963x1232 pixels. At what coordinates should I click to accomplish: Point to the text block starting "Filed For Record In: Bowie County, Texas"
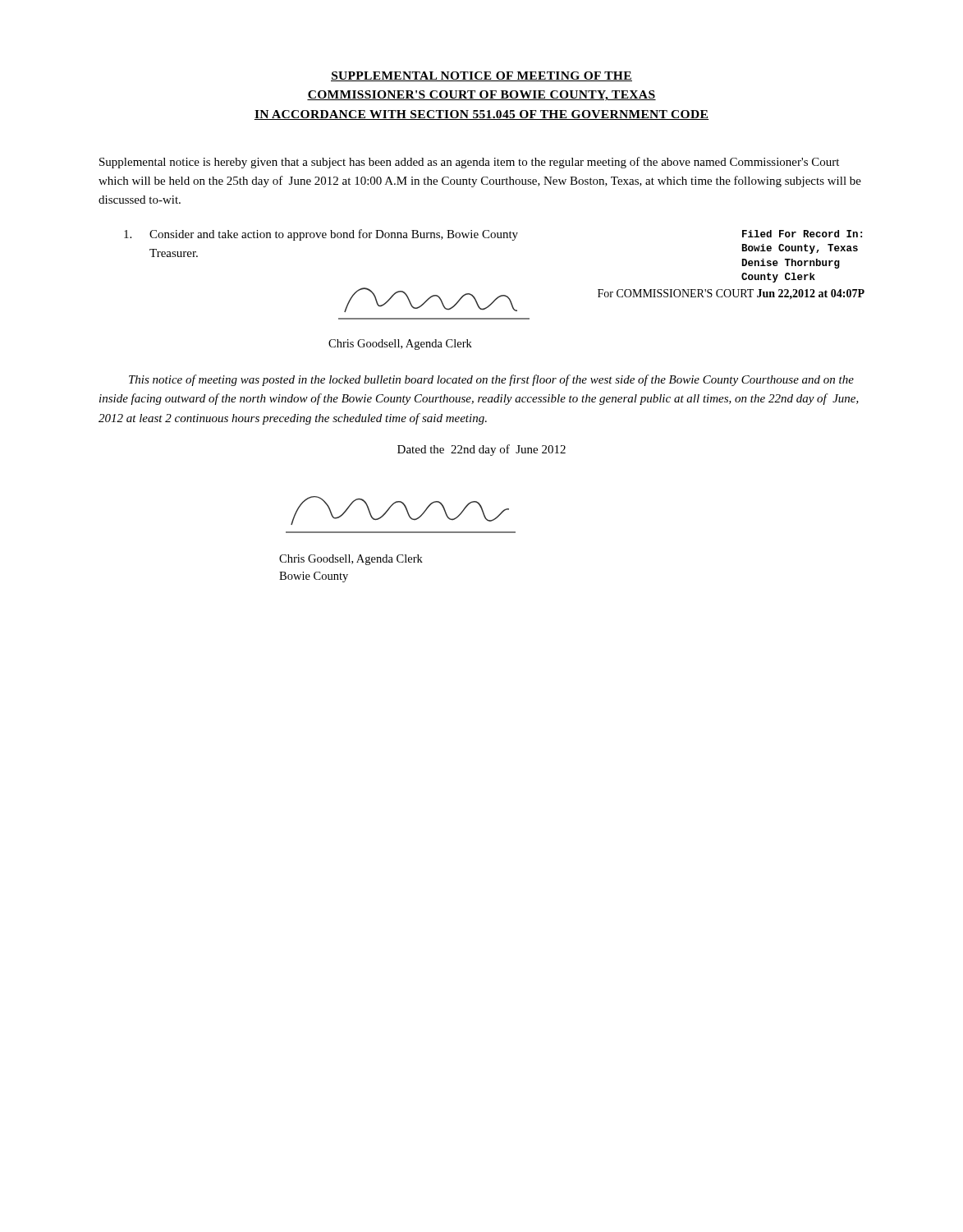(731, 264)
